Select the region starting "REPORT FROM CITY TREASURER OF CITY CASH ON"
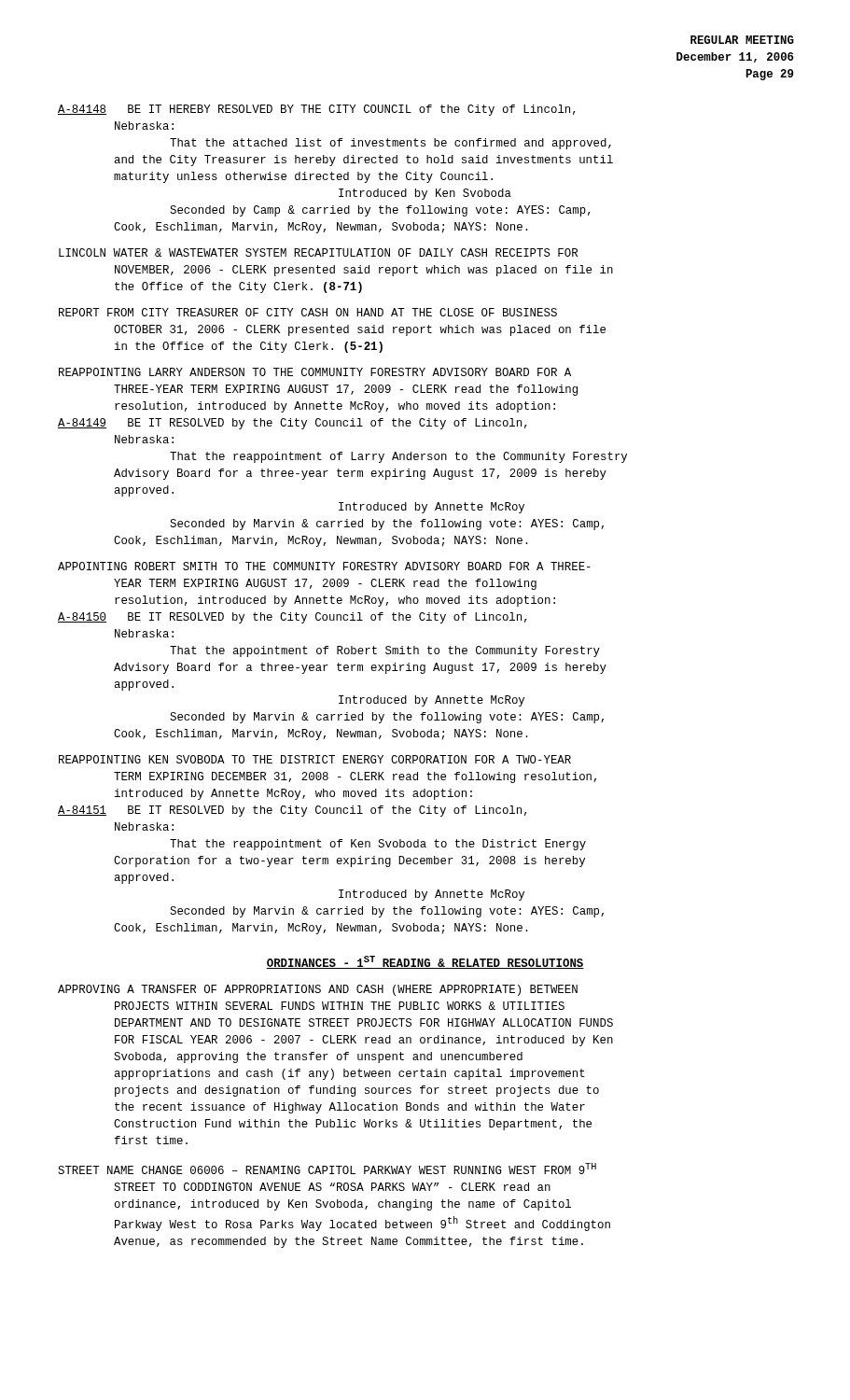 [x=332, y=332]
